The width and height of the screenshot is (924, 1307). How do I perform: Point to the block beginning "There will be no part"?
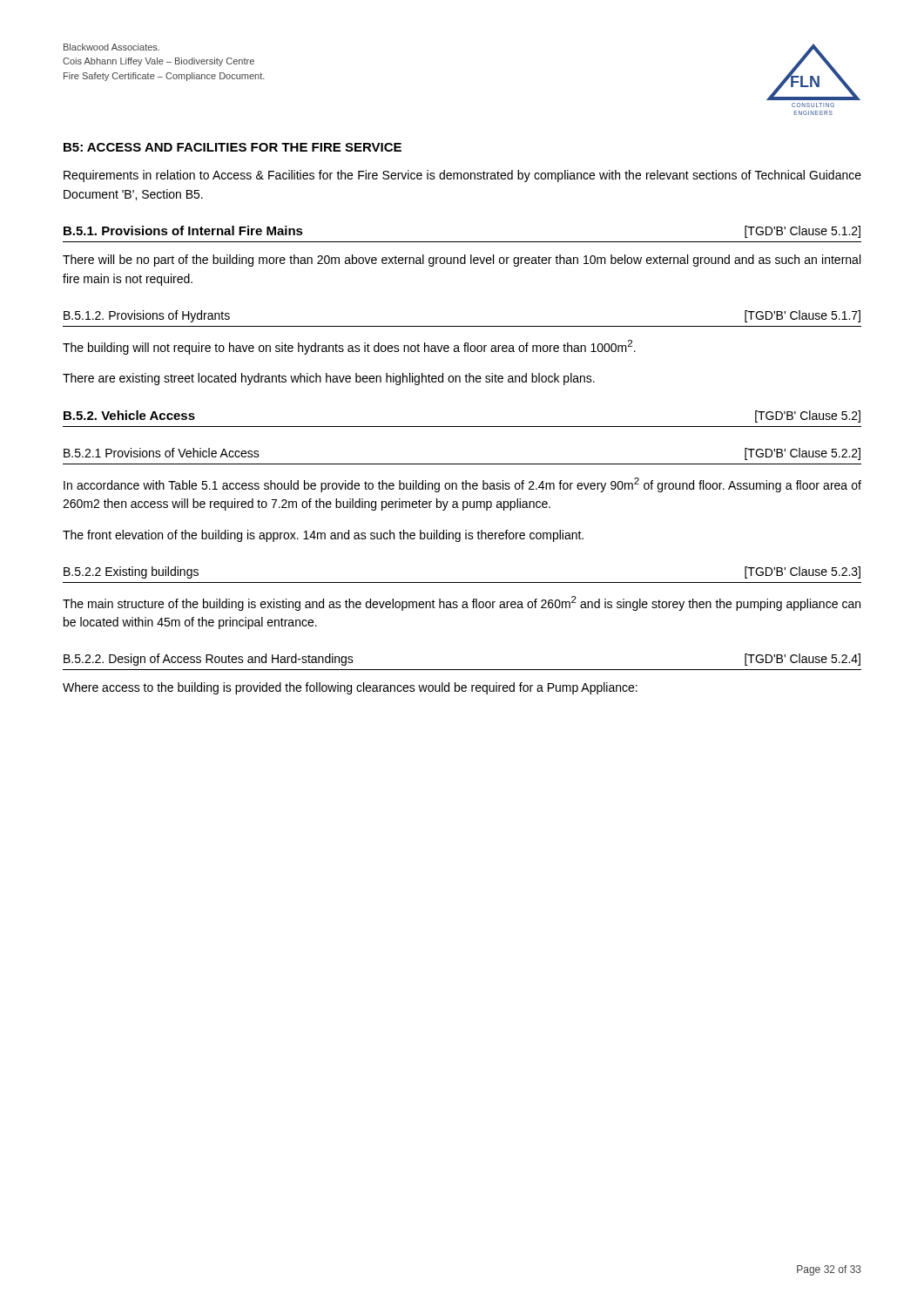462,269
